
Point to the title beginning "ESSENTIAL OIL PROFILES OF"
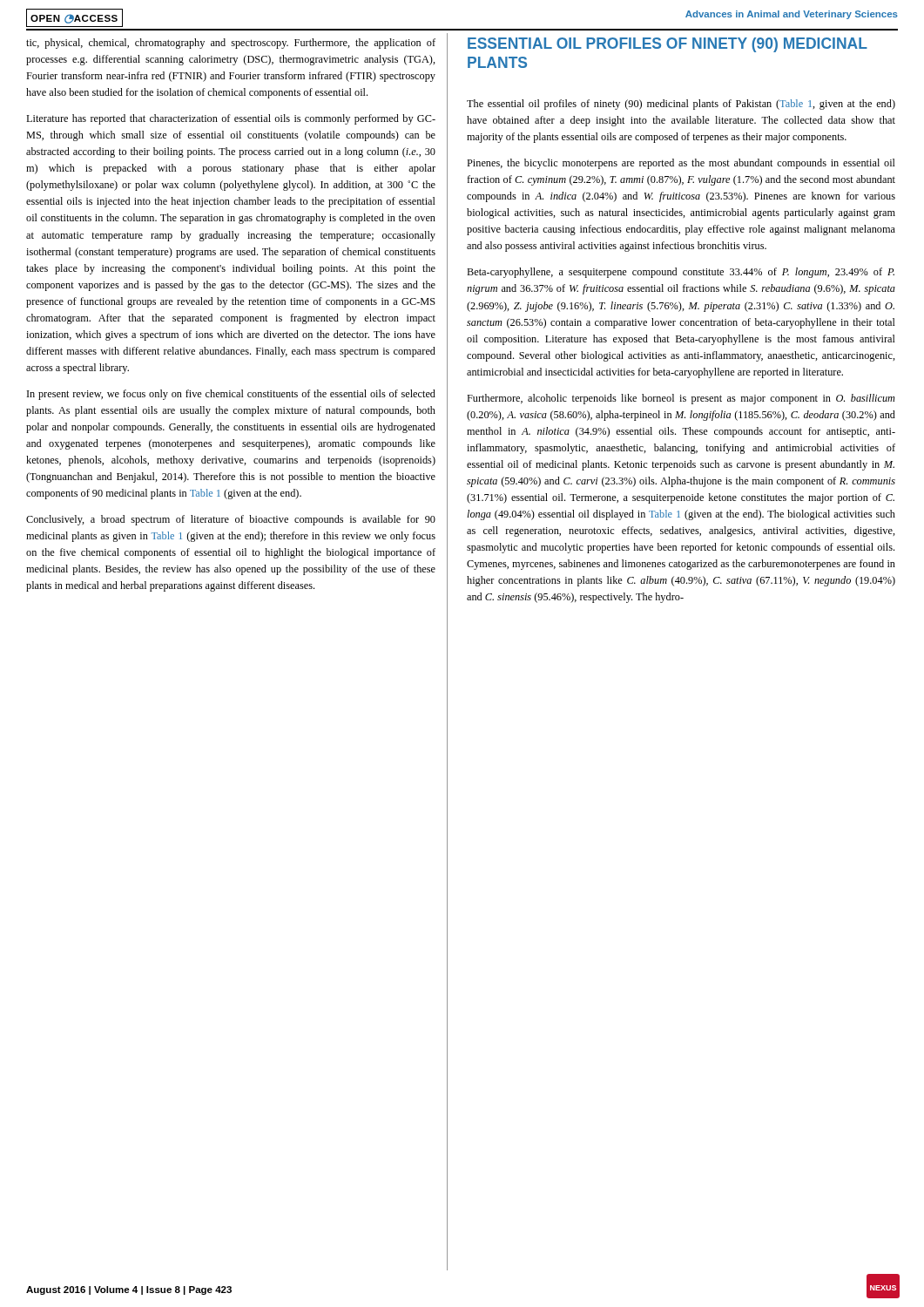(x=667, y=53)
